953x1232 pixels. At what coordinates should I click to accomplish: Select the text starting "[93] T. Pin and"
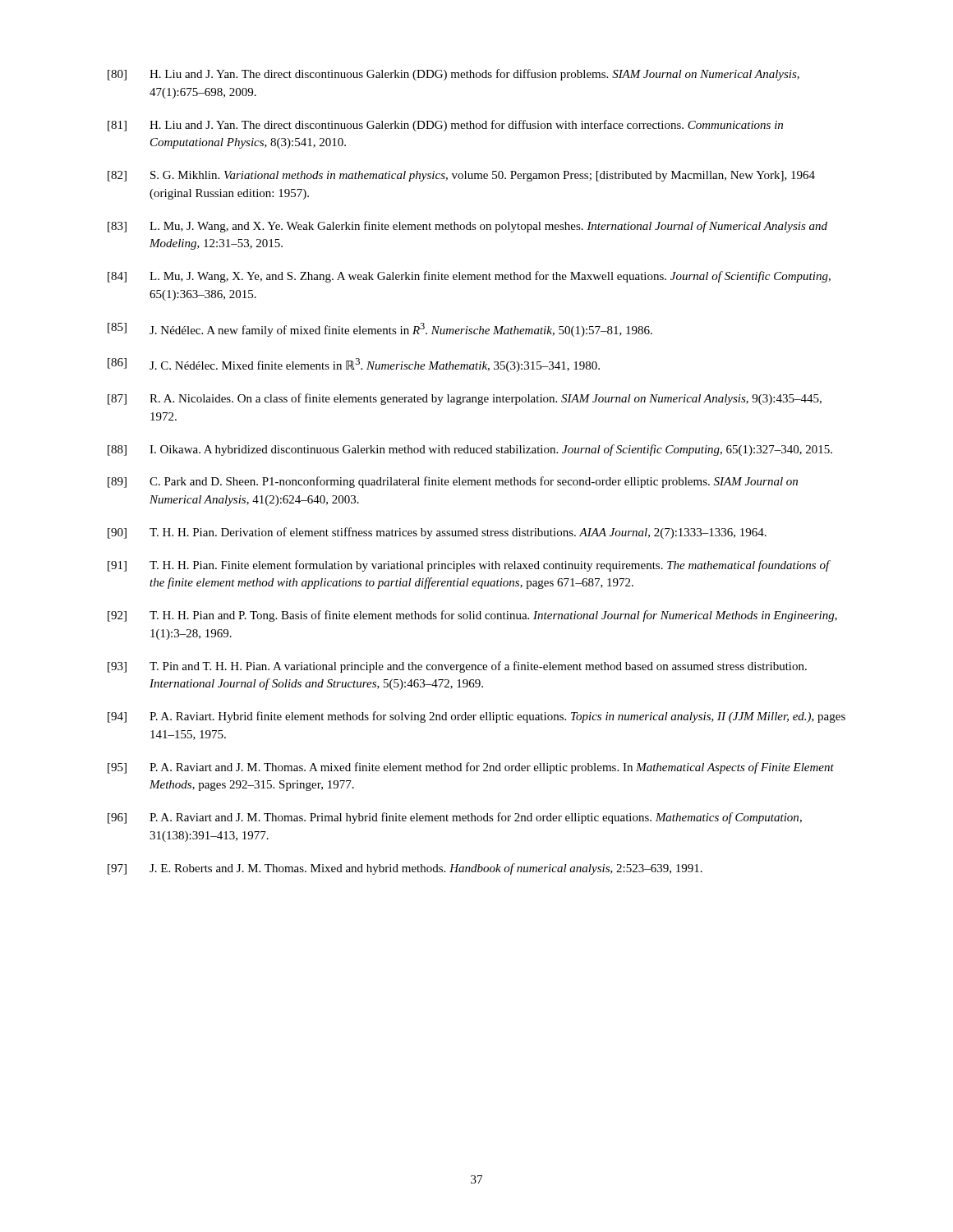click(x=476, y=675)
